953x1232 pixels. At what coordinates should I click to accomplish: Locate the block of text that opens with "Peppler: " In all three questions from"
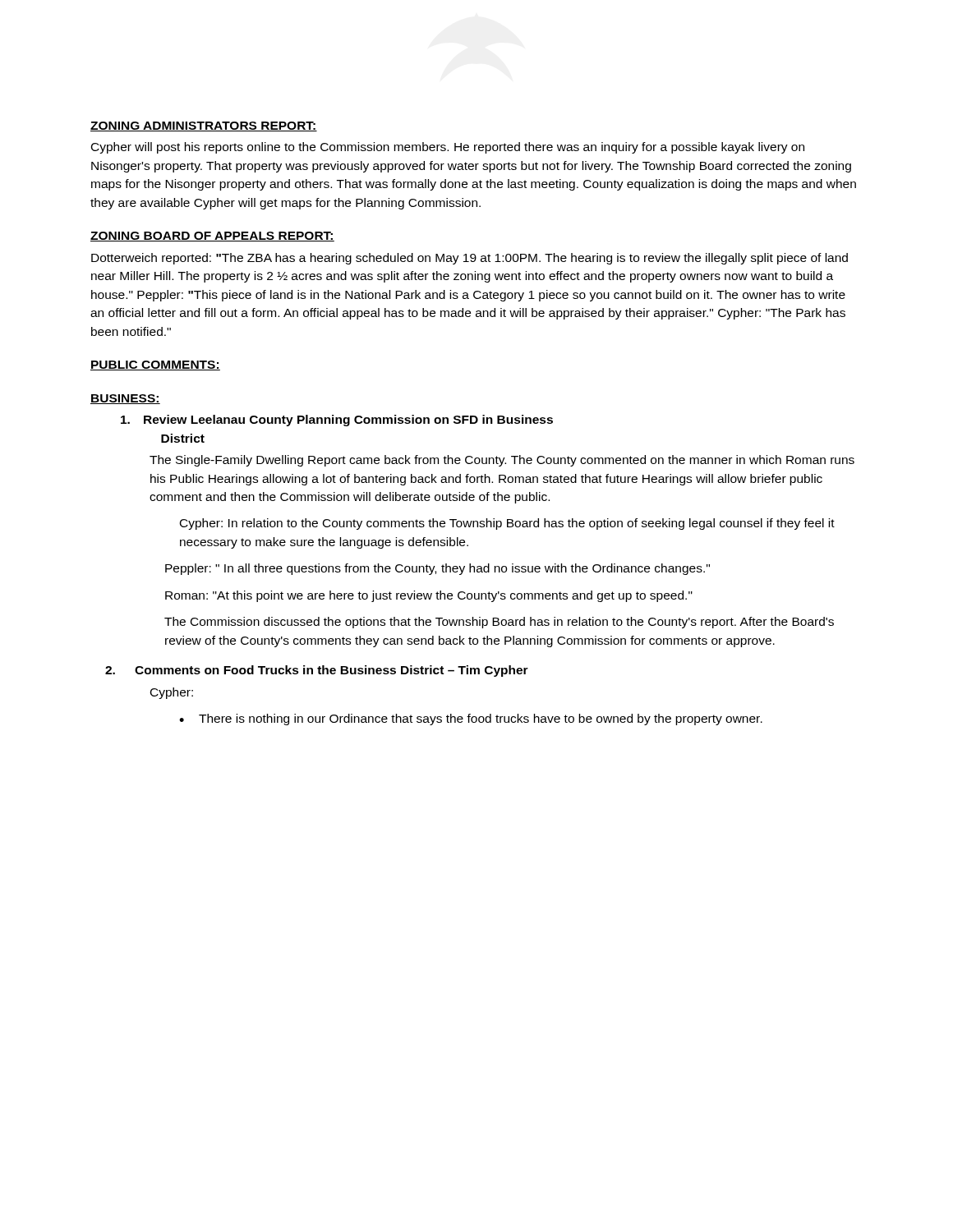coord(437,568)
